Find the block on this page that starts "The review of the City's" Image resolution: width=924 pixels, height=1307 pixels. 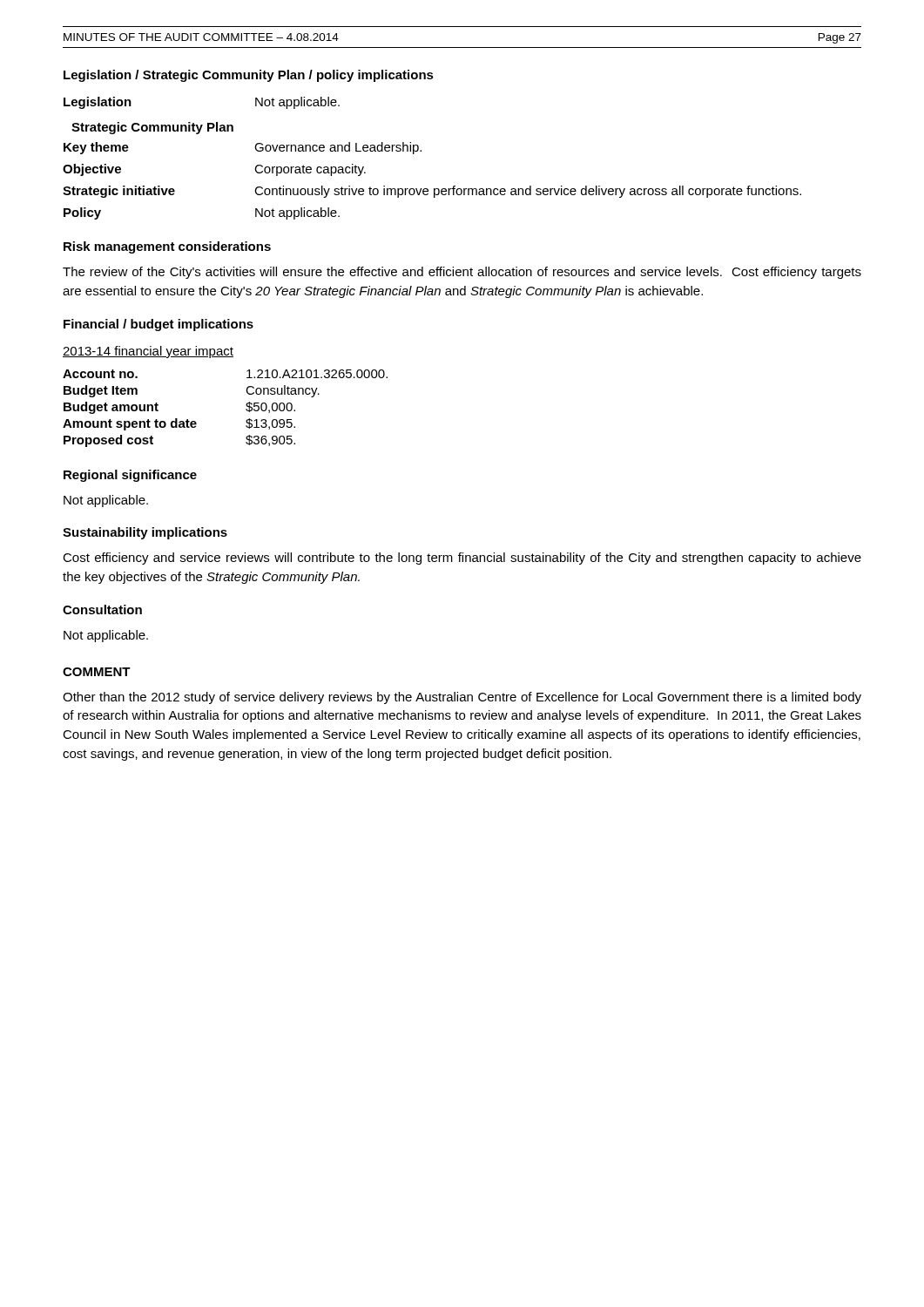(x=462, y=281)
